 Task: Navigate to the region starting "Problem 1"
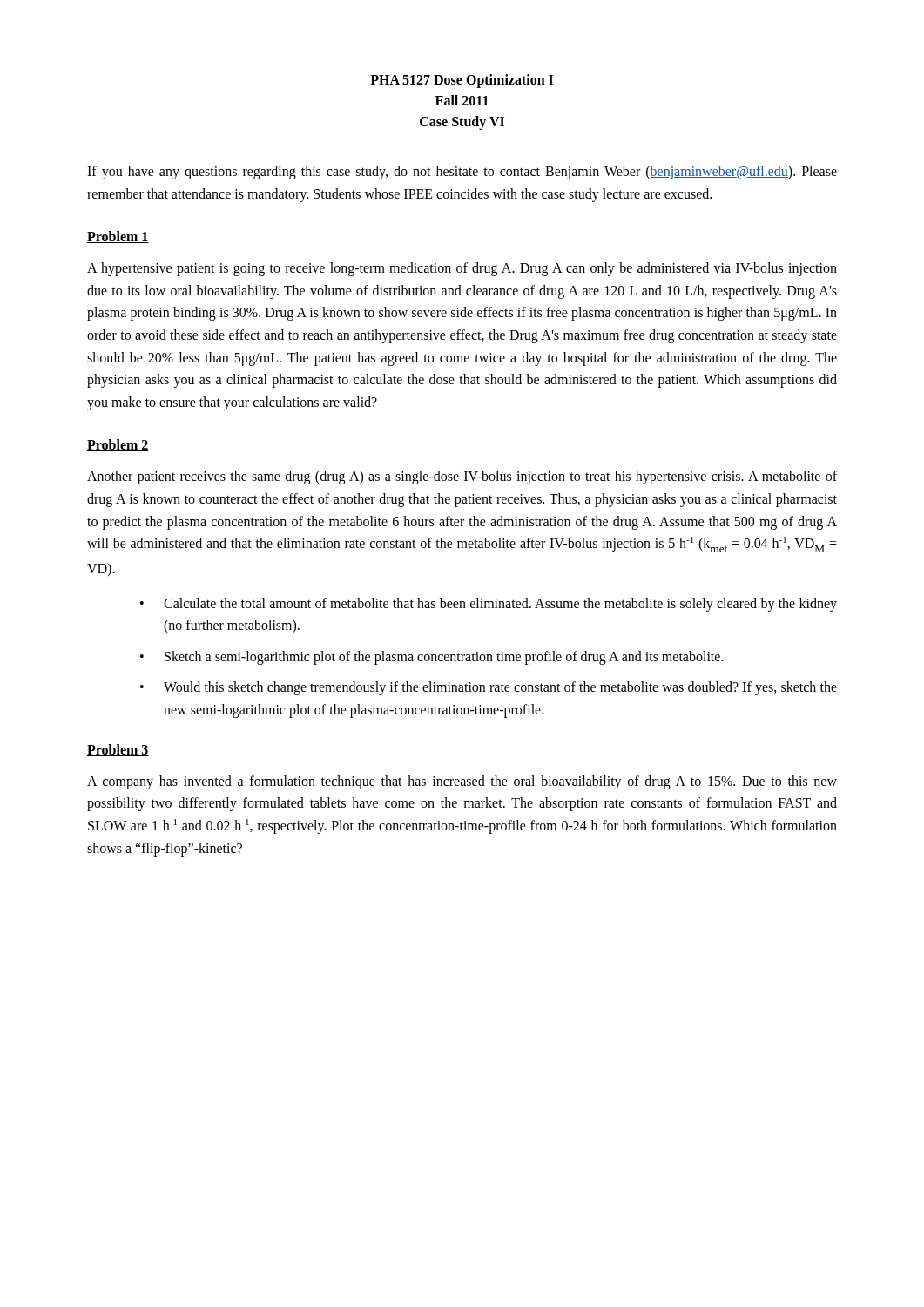(118, 237)
